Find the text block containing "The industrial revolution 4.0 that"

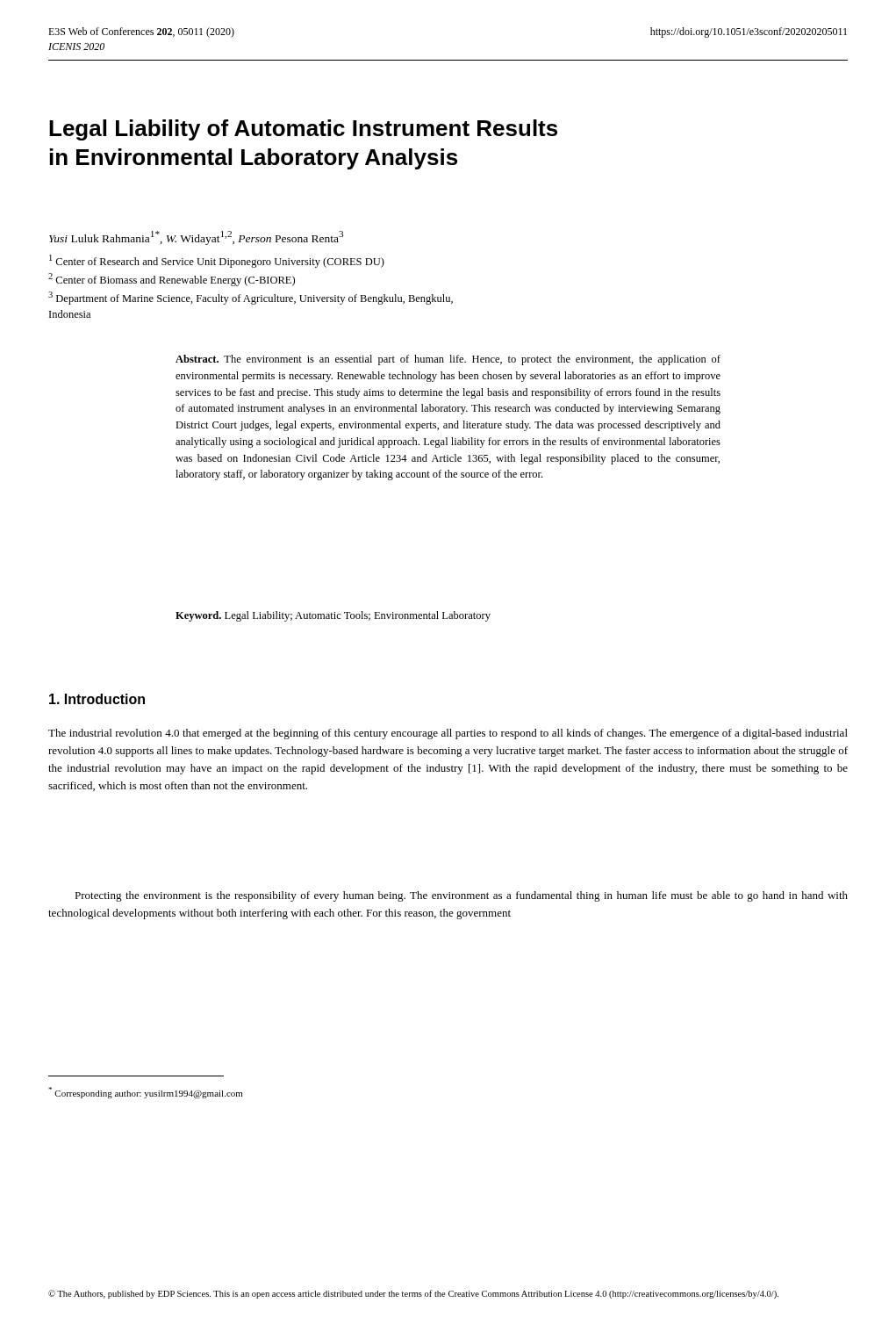click(448, 759)
